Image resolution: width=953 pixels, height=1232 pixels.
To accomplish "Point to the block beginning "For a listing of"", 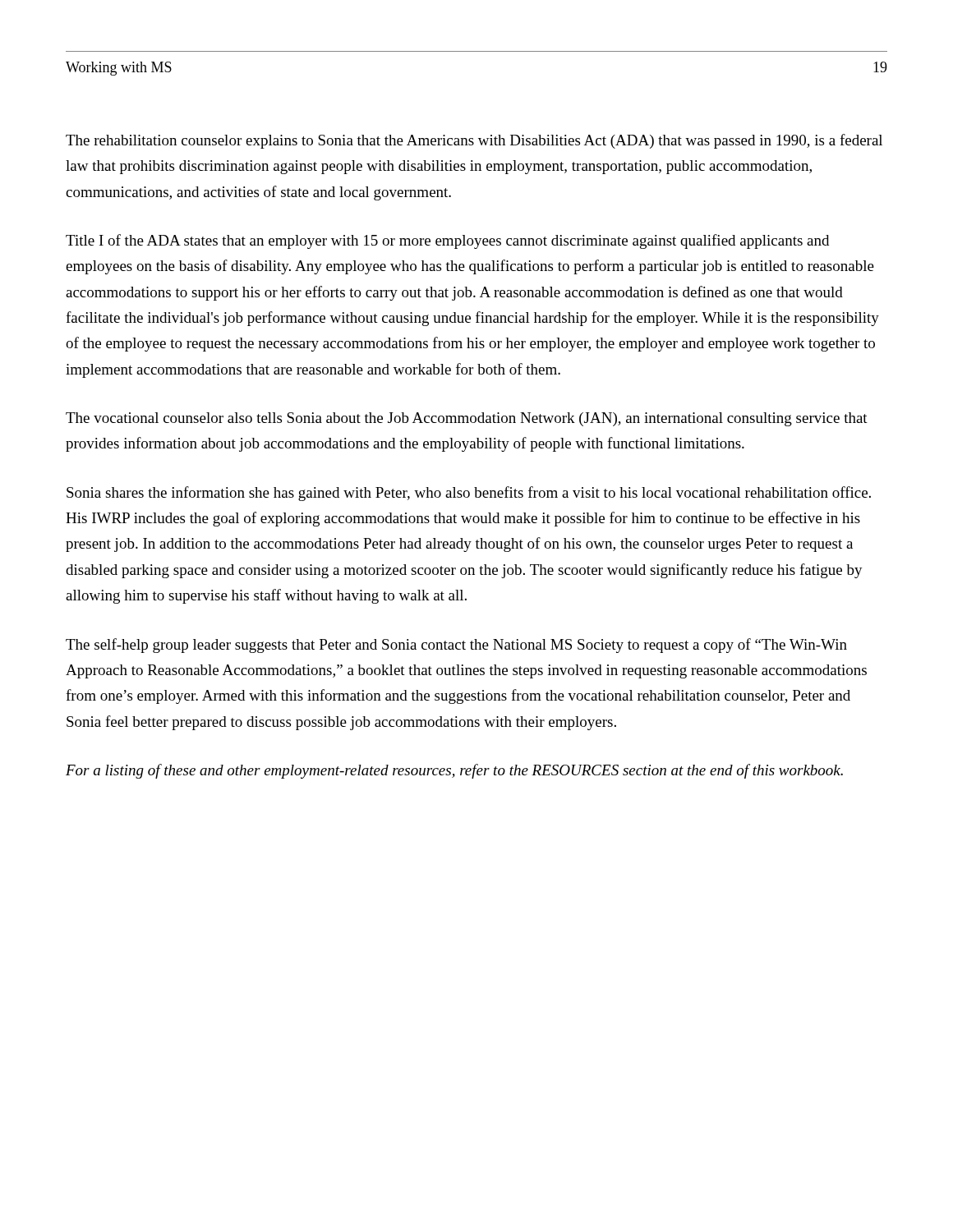I will click(x=455, y=770).
